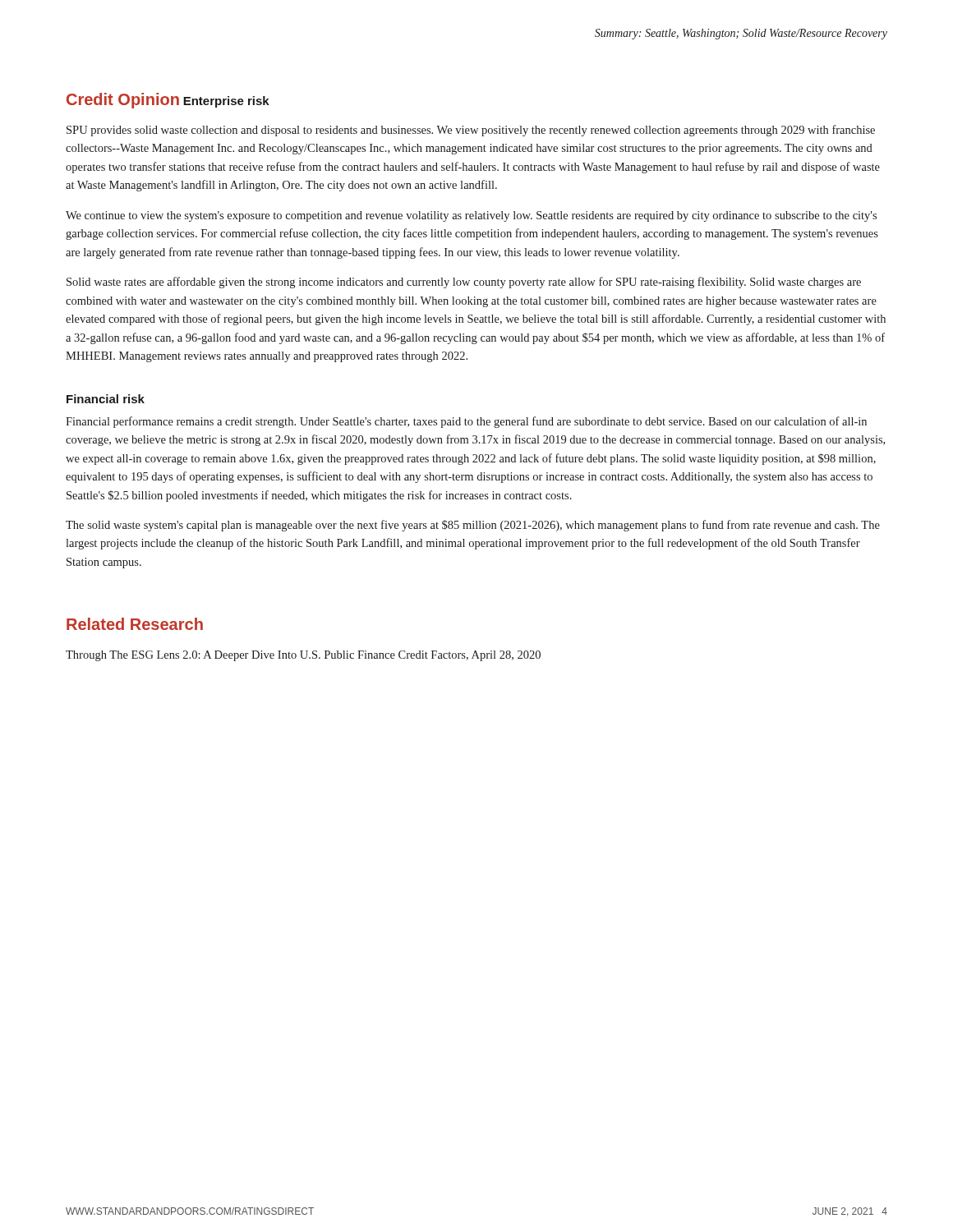953x1232 pixels.
Task: Click the passage that begins "The solid waste system's capital plan is"
Action: coord(473,543)
